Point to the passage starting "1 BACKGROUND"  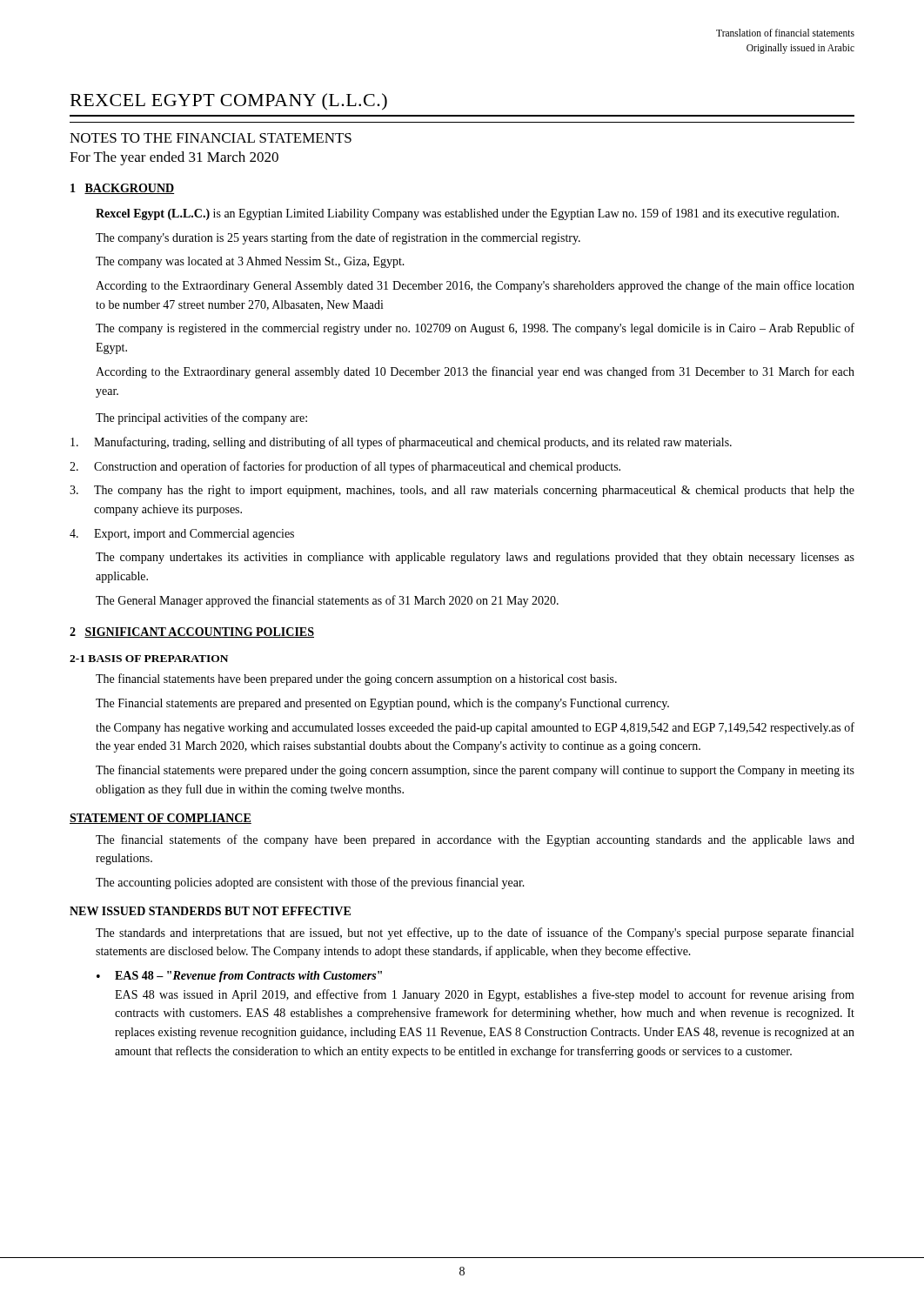122,188
